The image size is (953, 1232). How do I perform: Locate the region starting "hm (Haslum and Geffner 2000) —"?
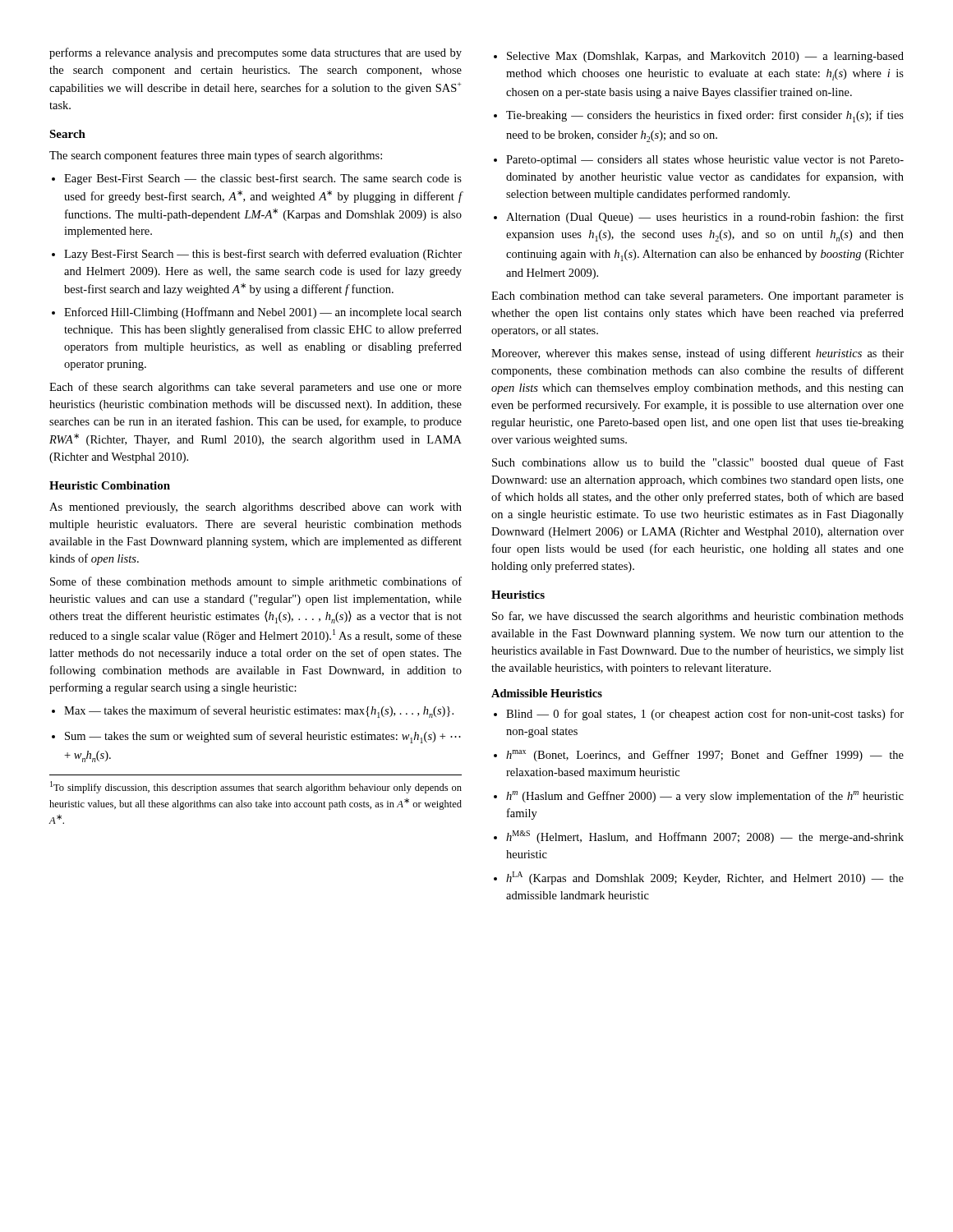[698, 804]
